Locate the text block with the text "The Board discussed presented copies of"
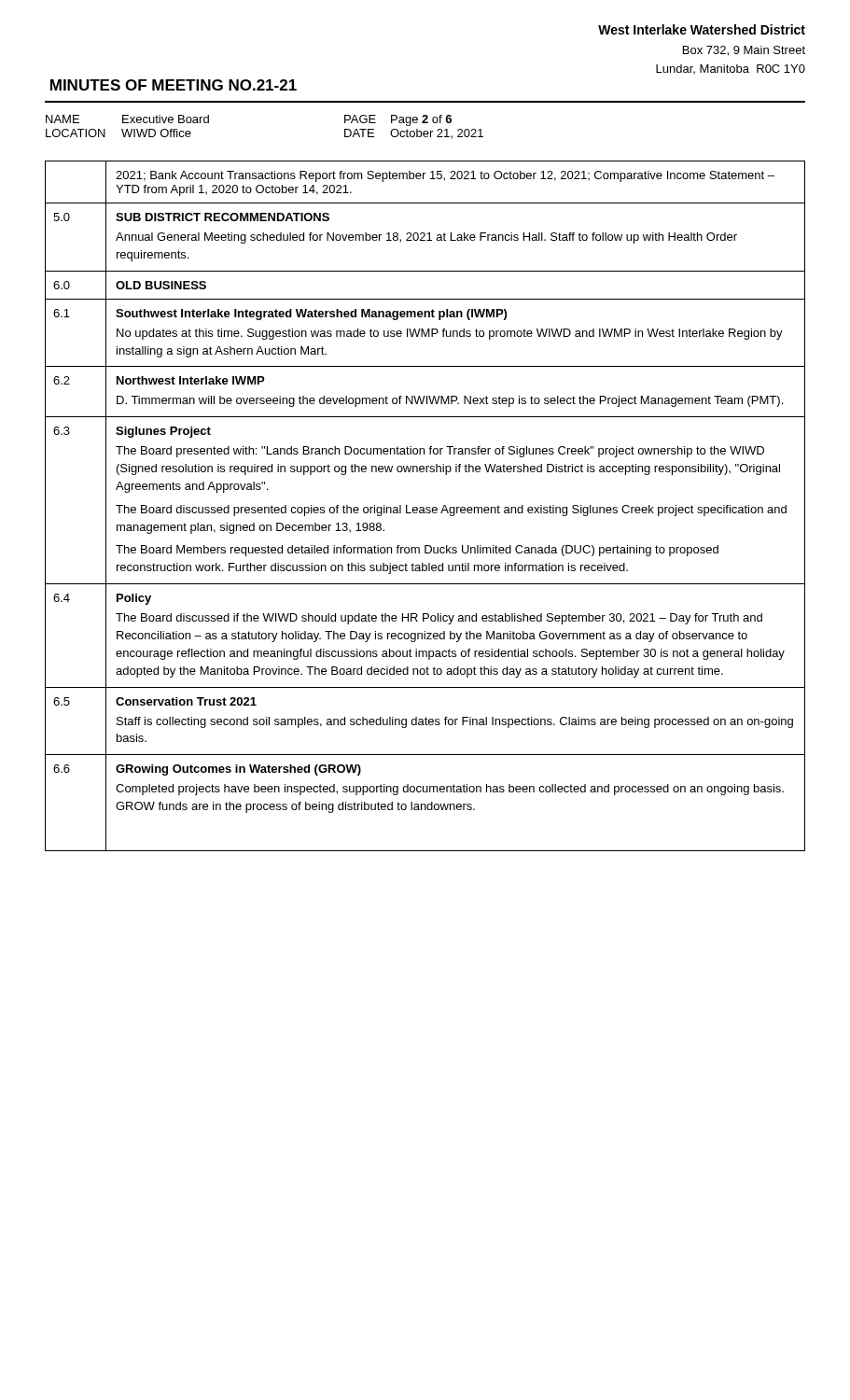The image size is (850, 1400). pos(451,518)
